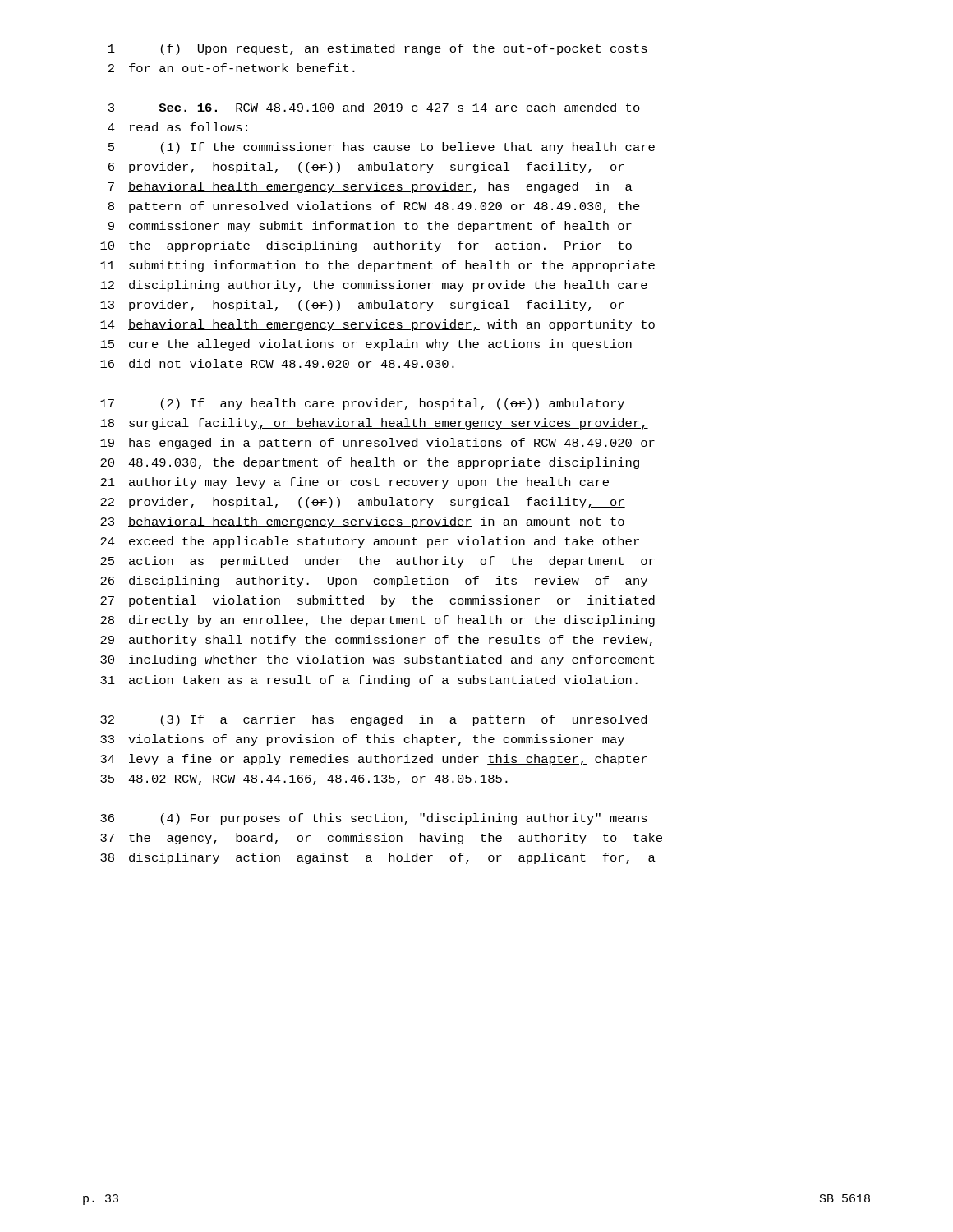This screenshot has height=1232, width=953.
Task: Locate the text block that says "35 48.02 RCW, RCW"
Action: (x=485, y=779)
